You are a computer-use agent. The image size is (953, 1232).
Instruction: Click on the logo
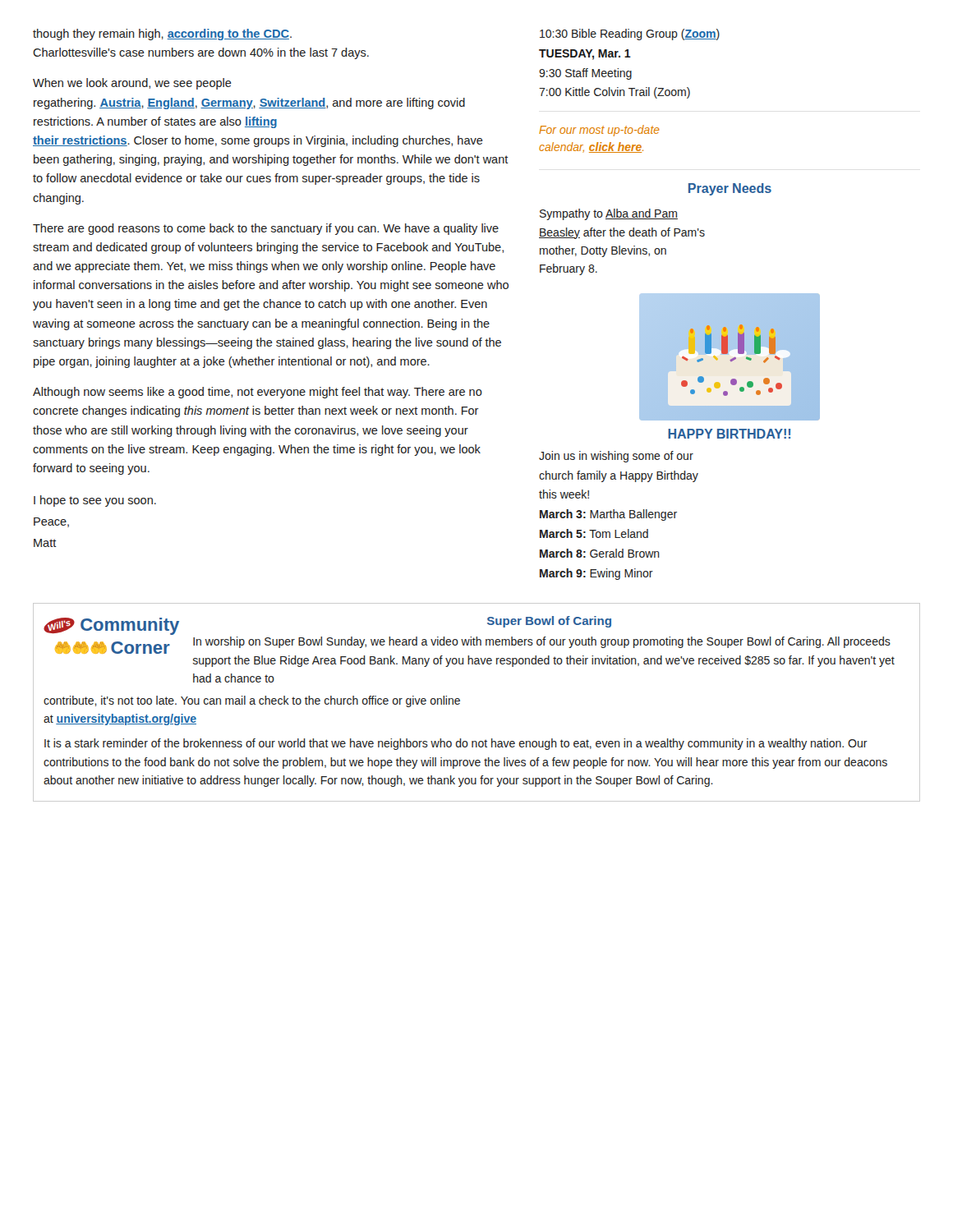pyautogui.click(x=111, y=636)
